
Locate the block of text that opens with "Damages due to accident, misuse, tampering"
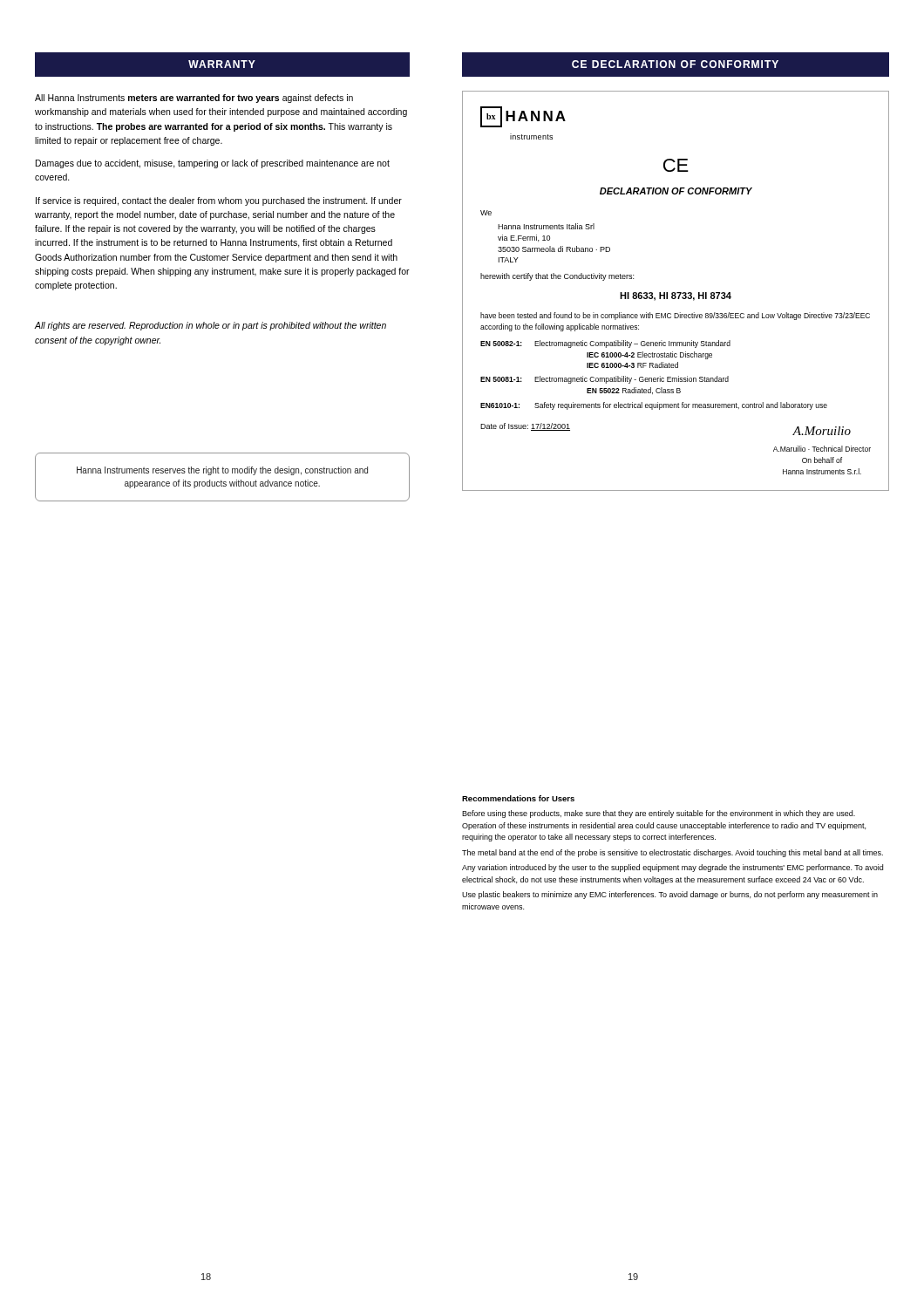pos(212,170)
